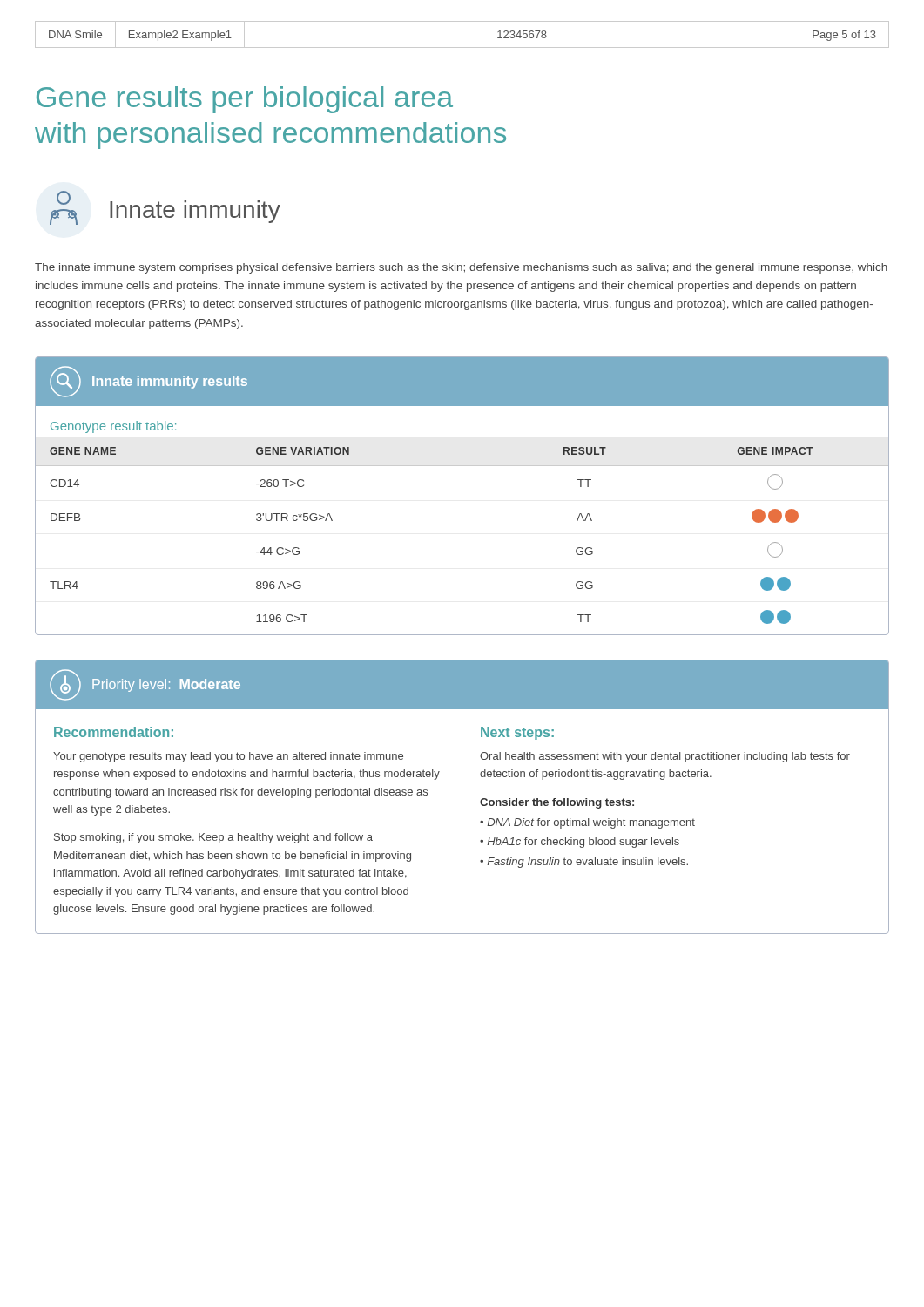This screenshot has height=1307, width=924.
Task: Where does it say "• DNA Diet for optimal weight management"?
Action: 587,822
